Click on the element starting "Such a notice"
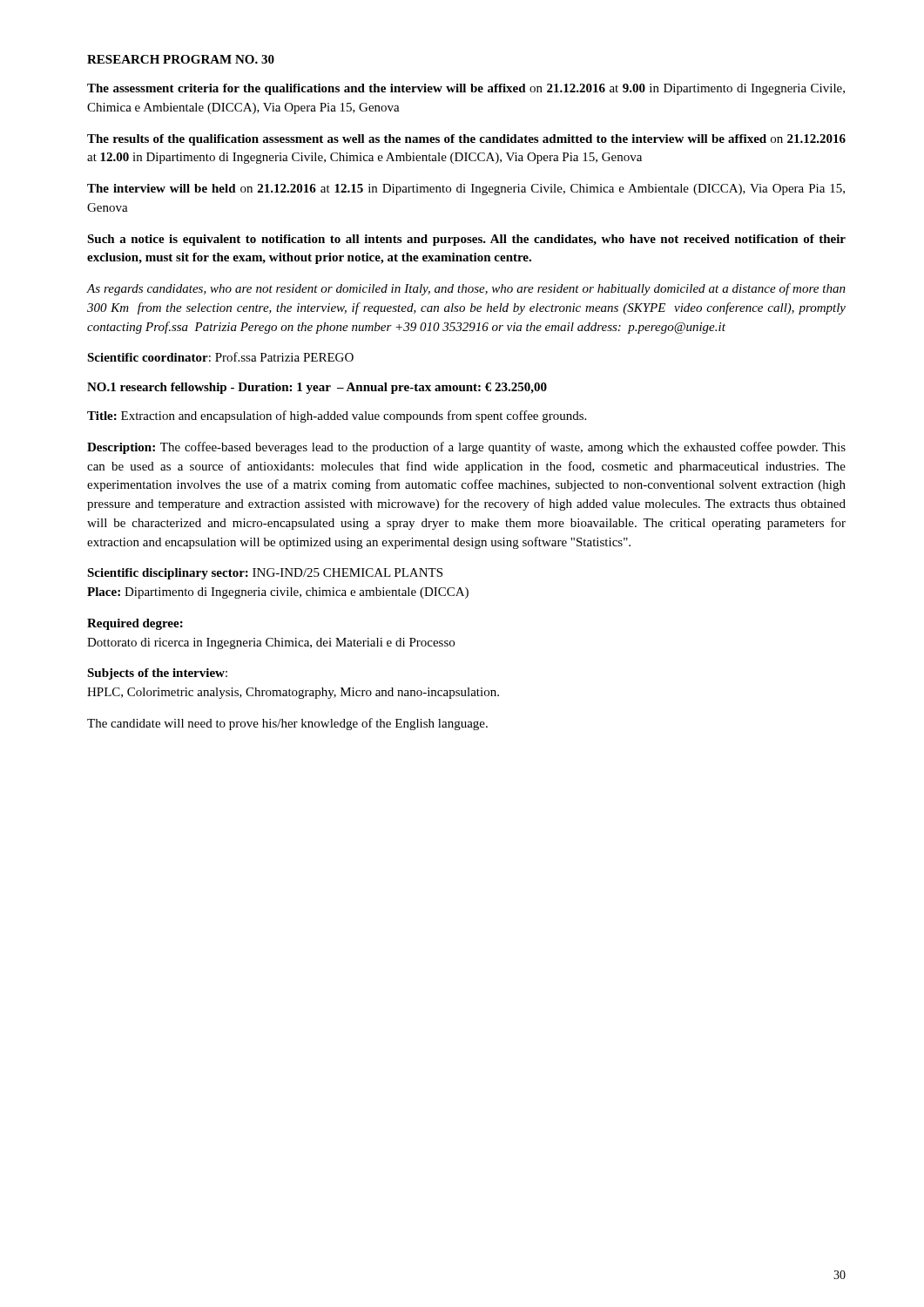The width and height of the screenshot is (924, 1307). click(x=466, y=248)
